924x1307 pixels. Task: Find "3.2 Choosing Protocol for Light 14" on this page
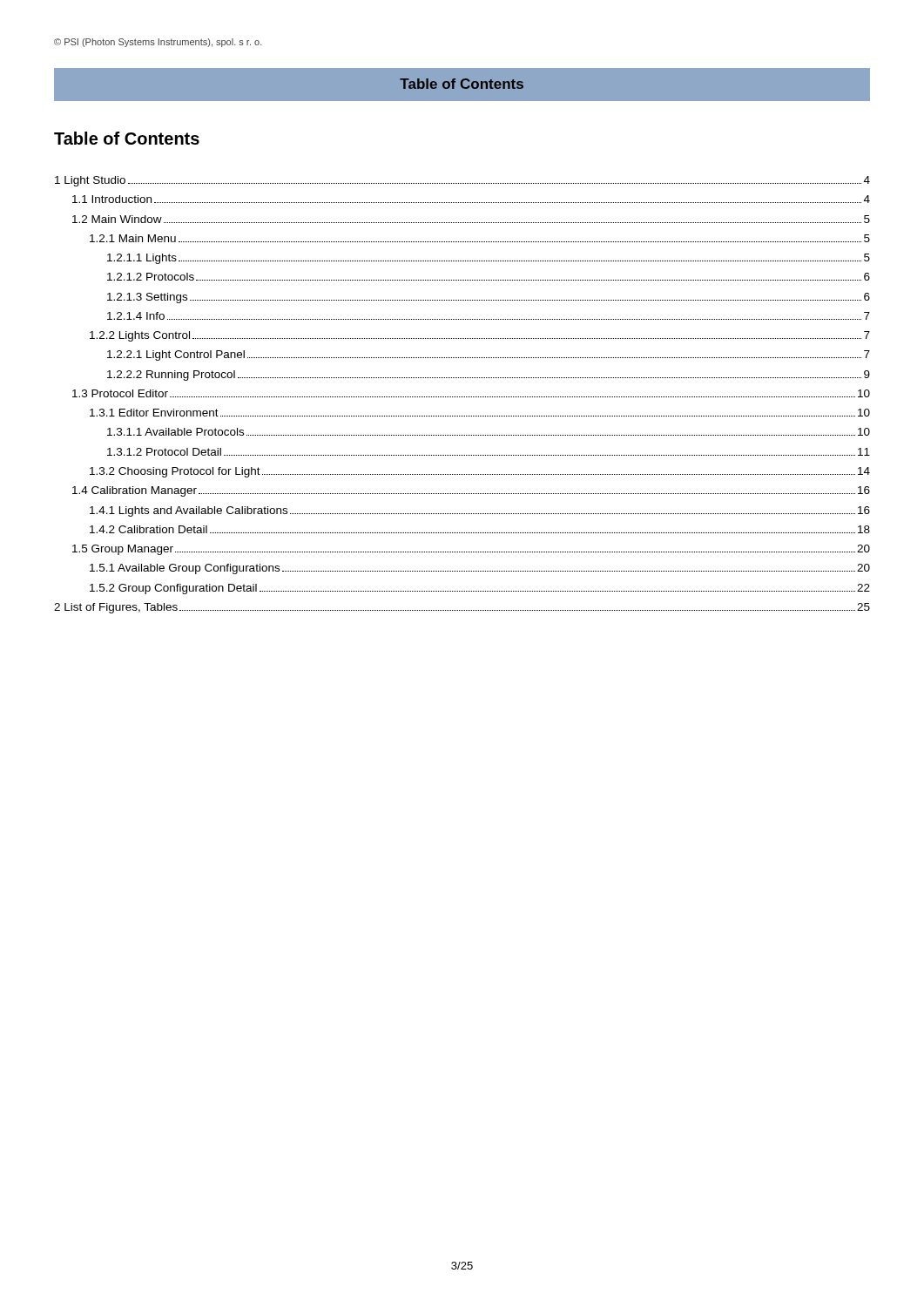point(479,472)
